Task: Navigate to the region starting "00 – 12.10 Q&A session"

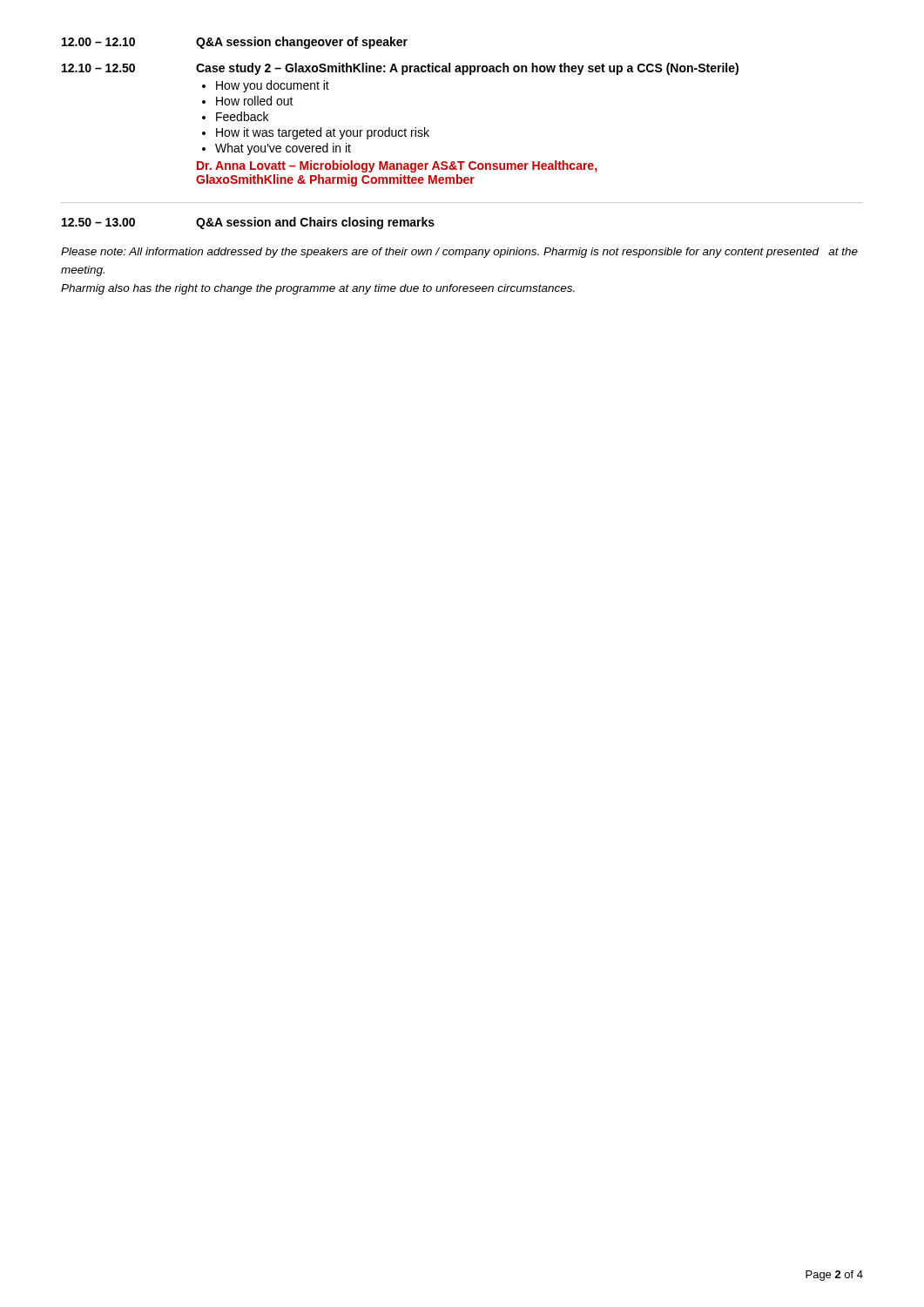Action: point(235,43)
